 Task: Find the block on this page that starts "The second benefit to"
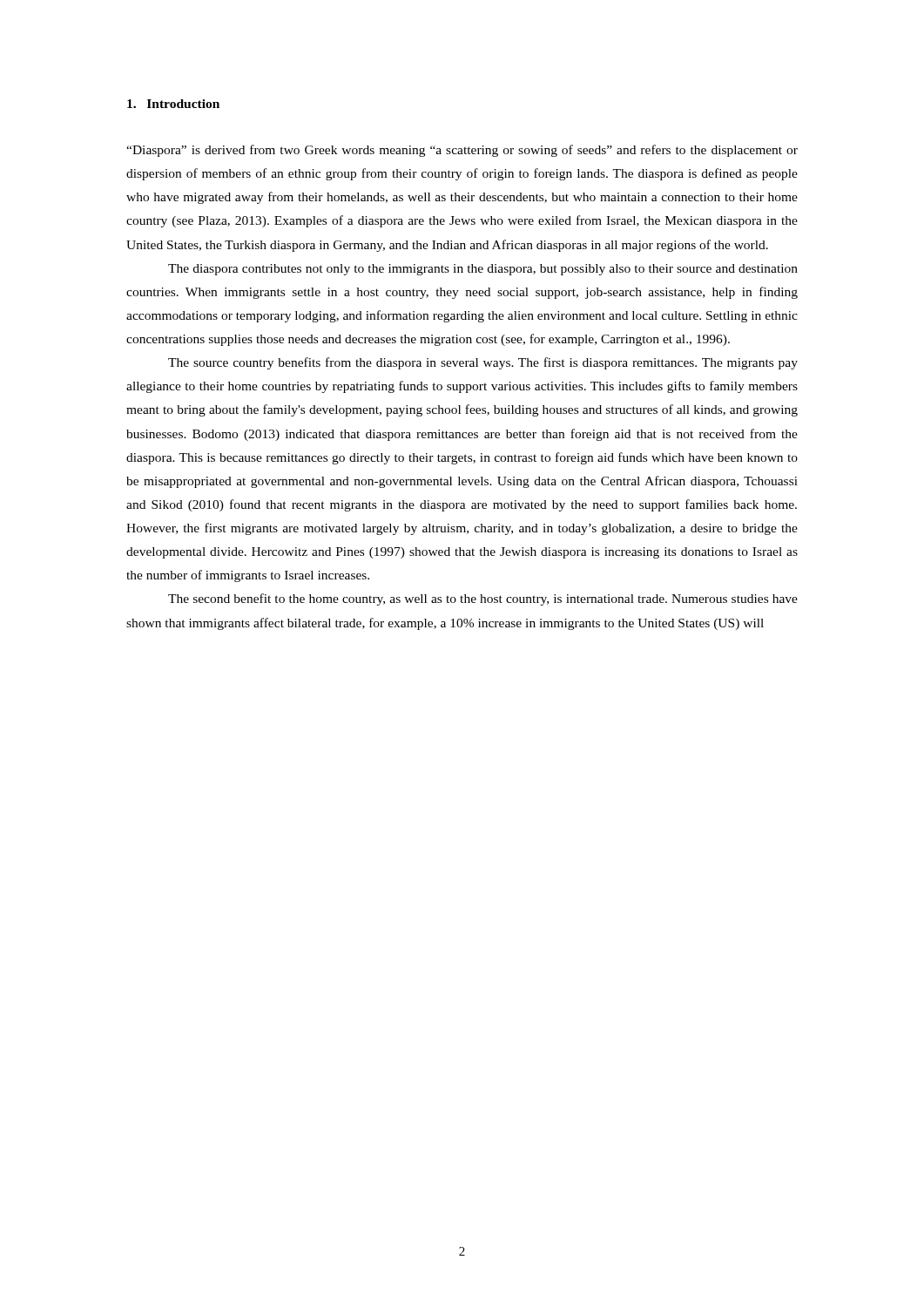point(462,610)
